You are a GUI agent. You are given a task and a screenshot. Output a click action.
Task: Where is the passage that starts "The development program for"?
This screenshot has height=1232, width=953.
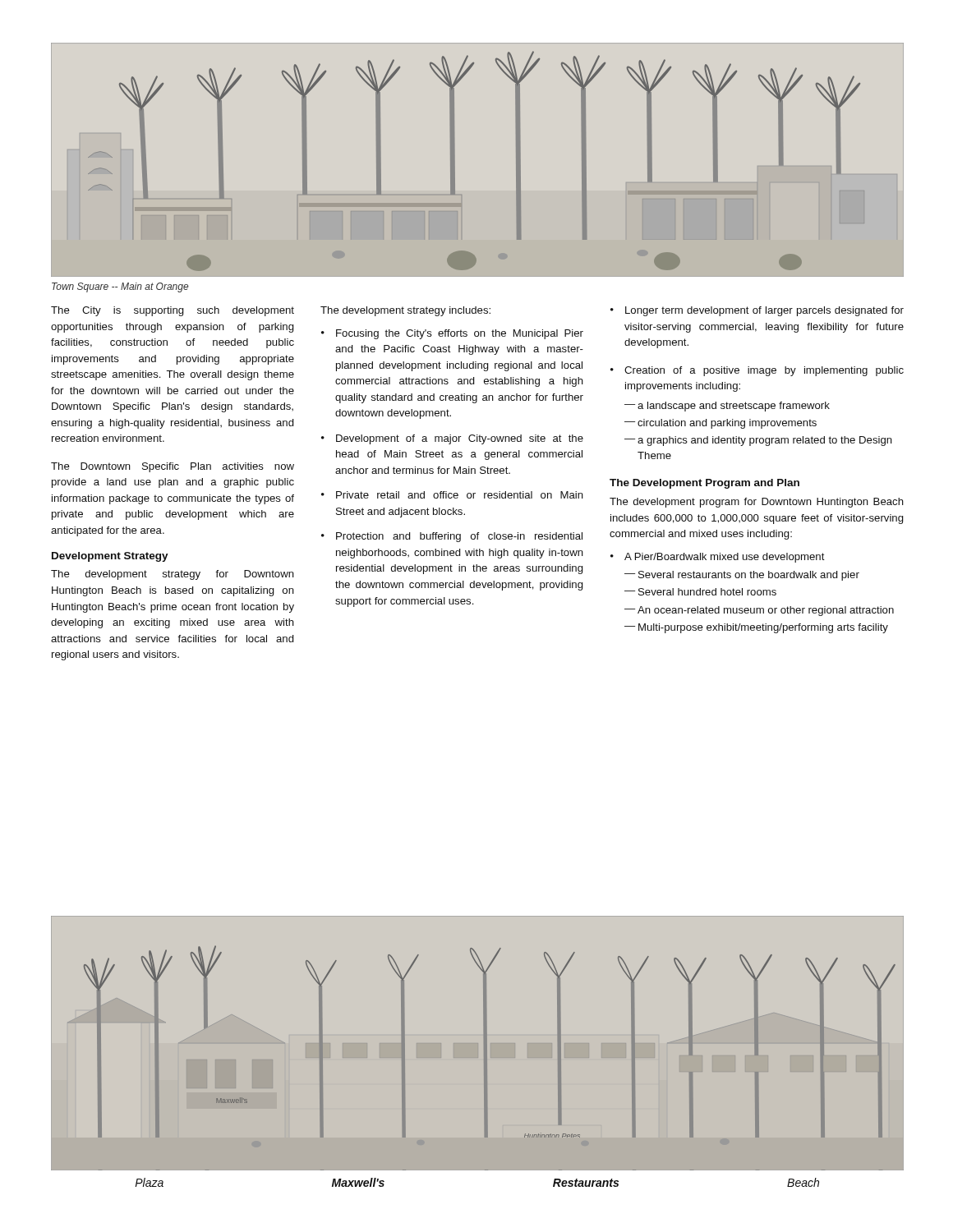(x=757, y=518)
